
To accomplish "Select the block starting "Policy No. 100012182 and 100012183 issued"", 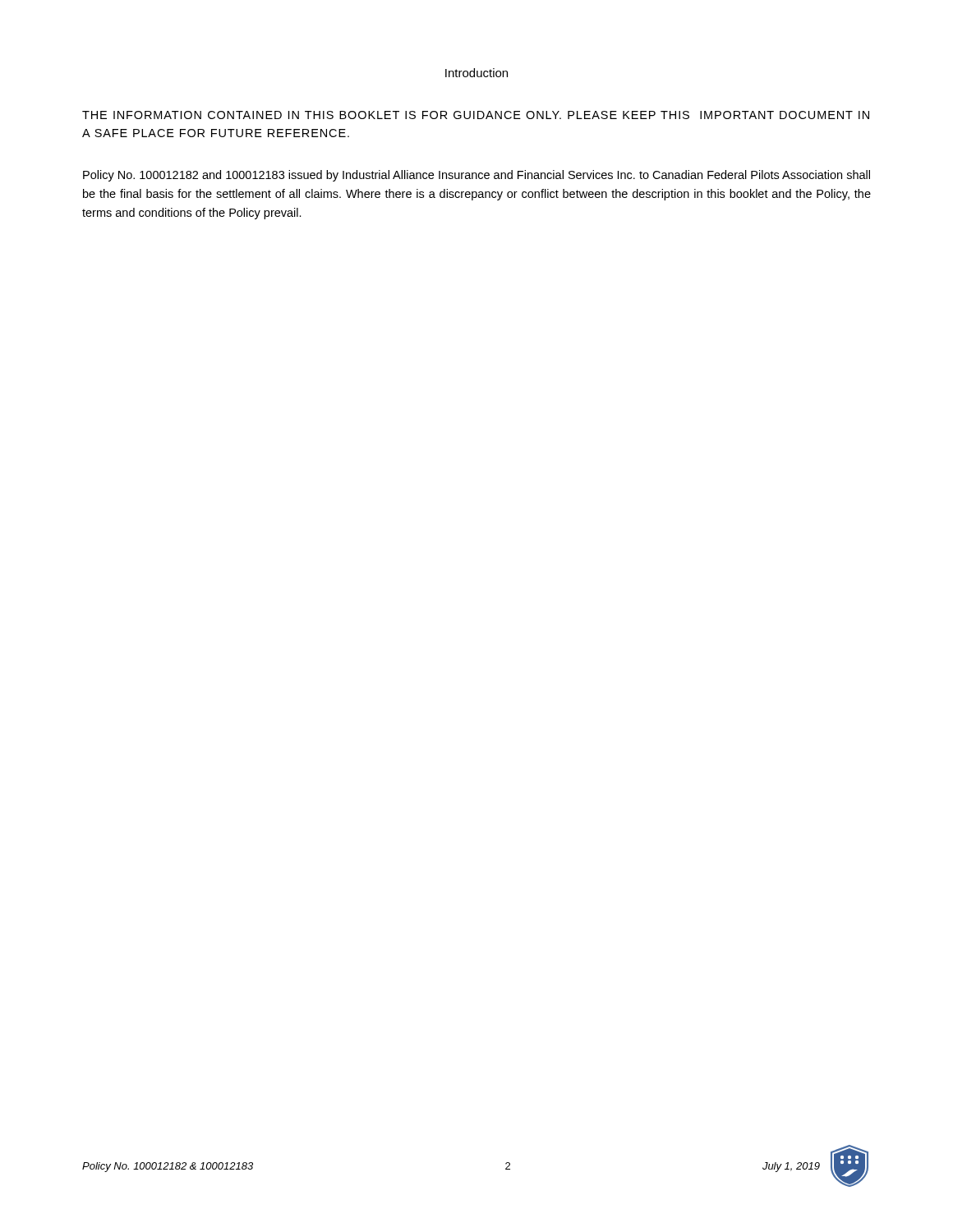I will [476, 194].
